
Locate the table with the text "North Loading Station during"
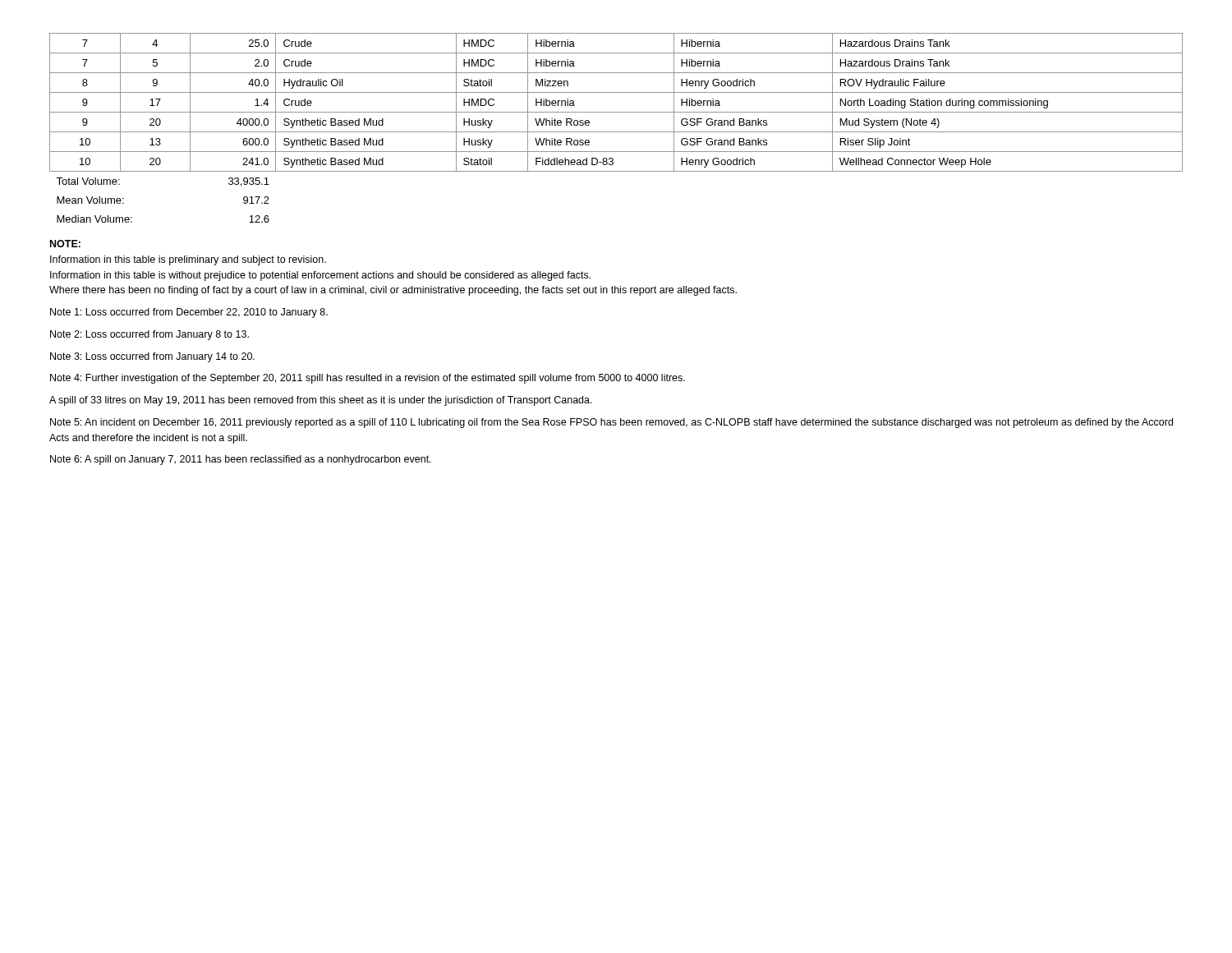[616, 131]
